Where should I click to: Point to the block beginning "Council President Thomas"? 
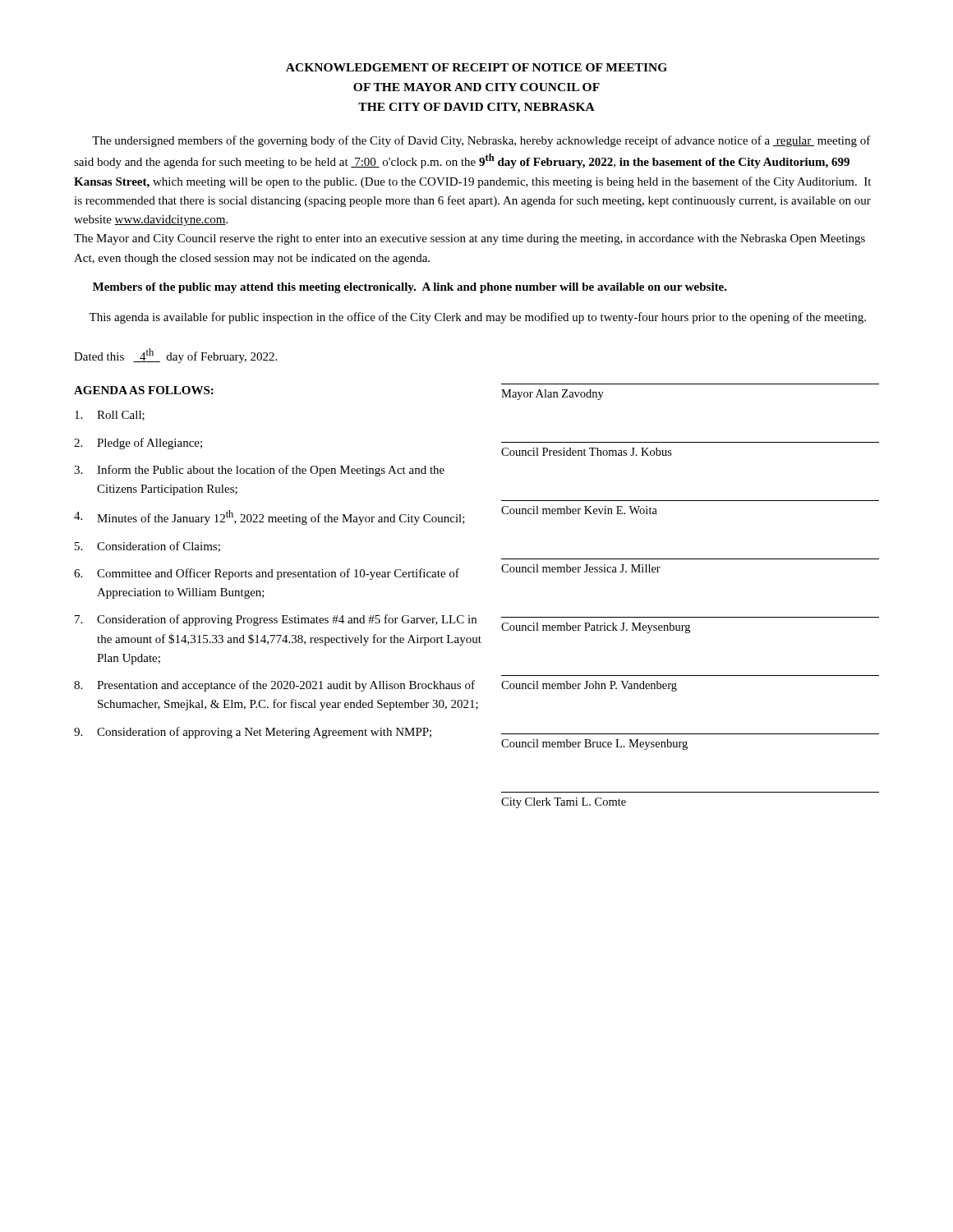tap(690, 451)
